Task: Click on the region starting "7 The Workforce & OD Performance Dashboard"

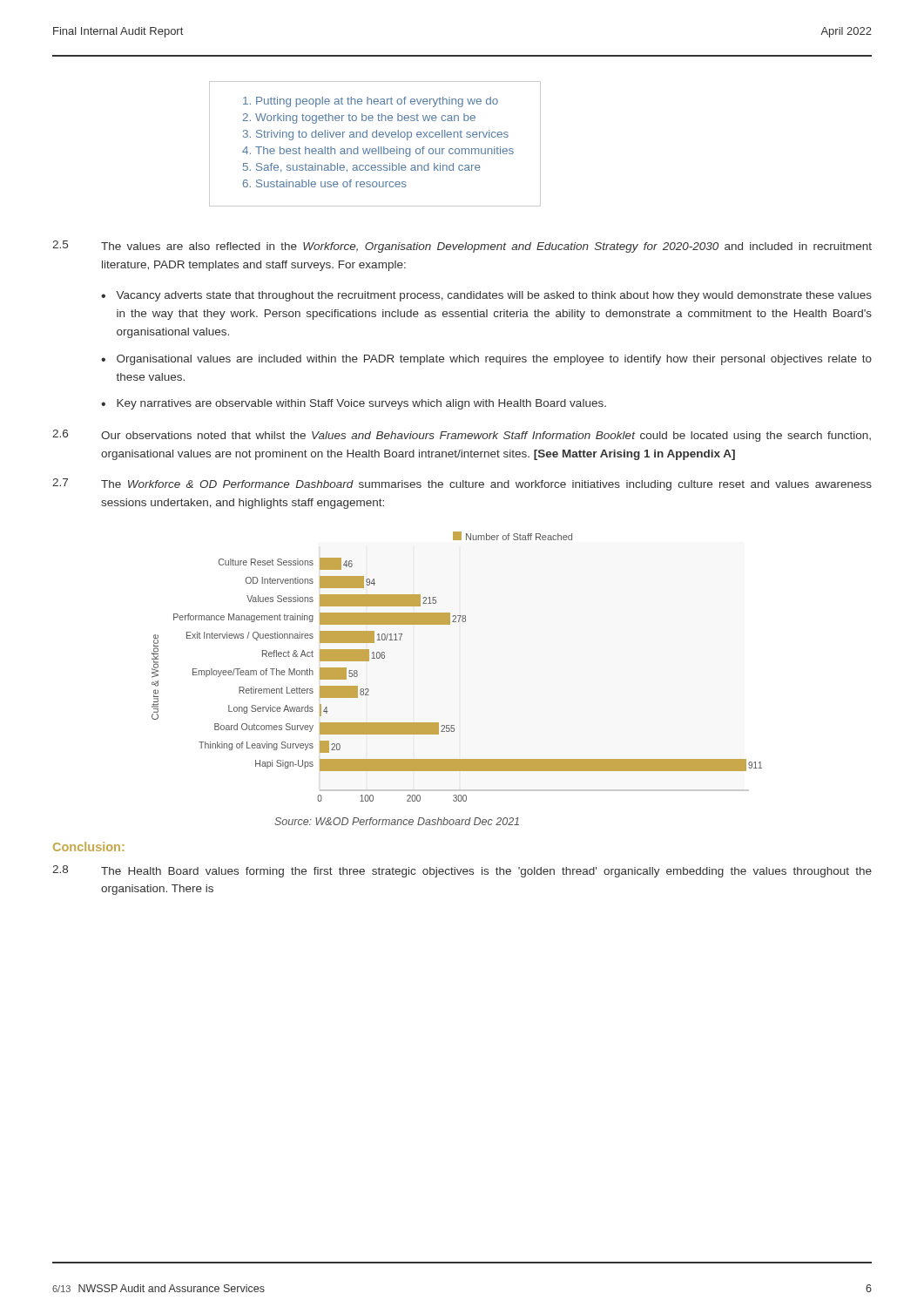Action: click(x=462, y=494)
